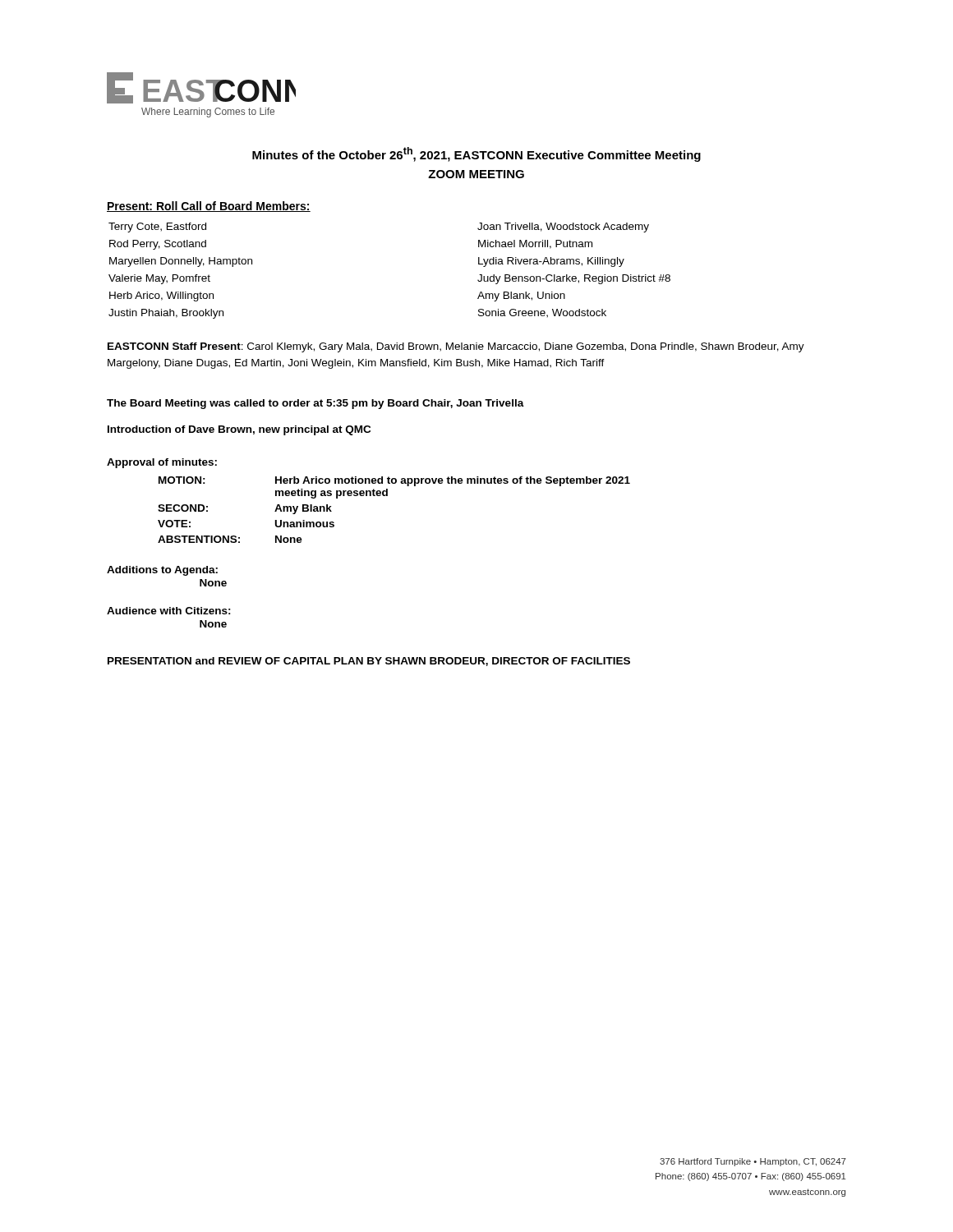The image size is (953, 1232).
Task: Locate the element starting "Terry Cote, Eastford Joan Trivella,"
Action: coord(476,269)
